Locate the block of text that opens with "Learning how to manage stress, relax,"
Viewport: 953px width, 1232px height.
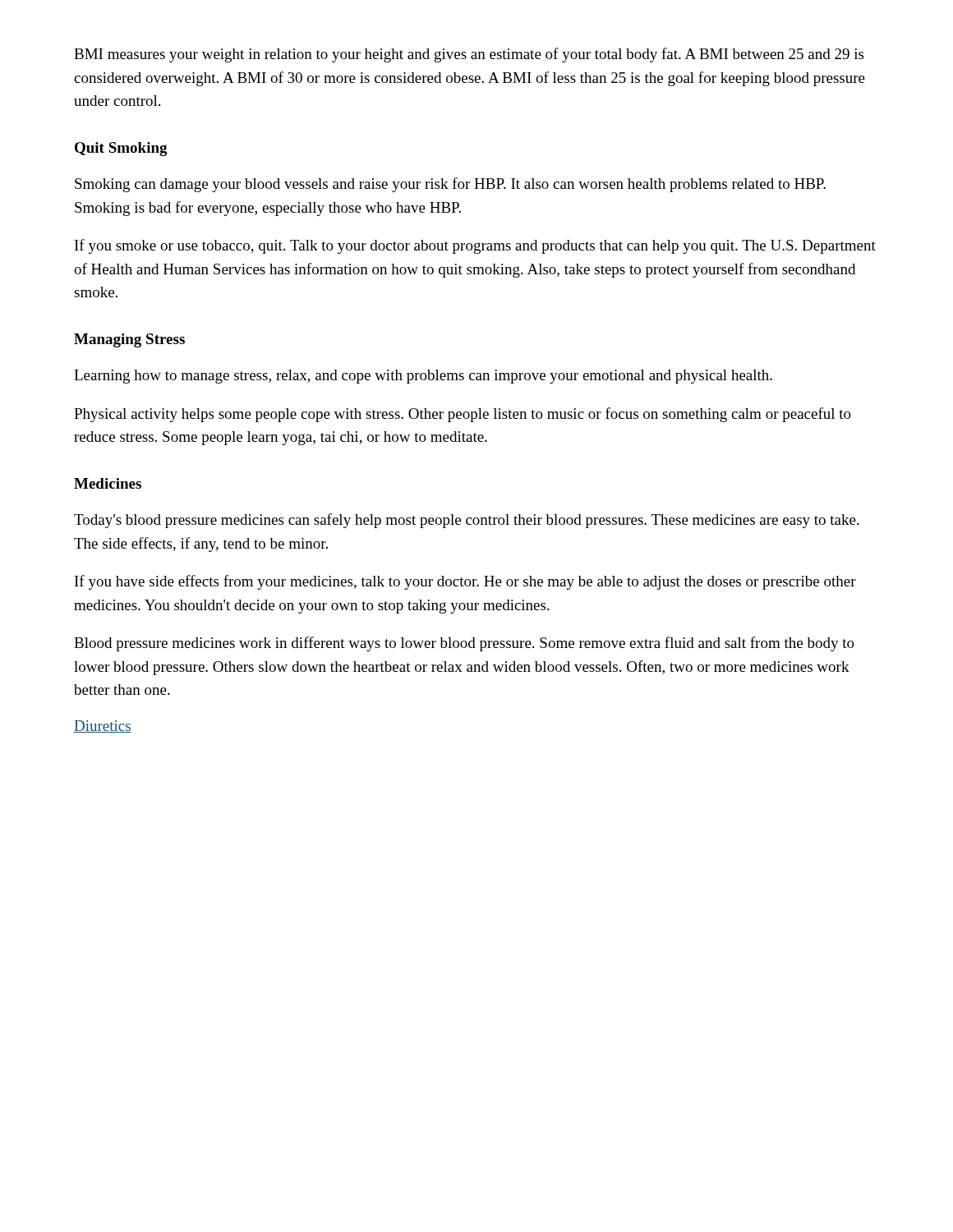click(x=424, y=375)
